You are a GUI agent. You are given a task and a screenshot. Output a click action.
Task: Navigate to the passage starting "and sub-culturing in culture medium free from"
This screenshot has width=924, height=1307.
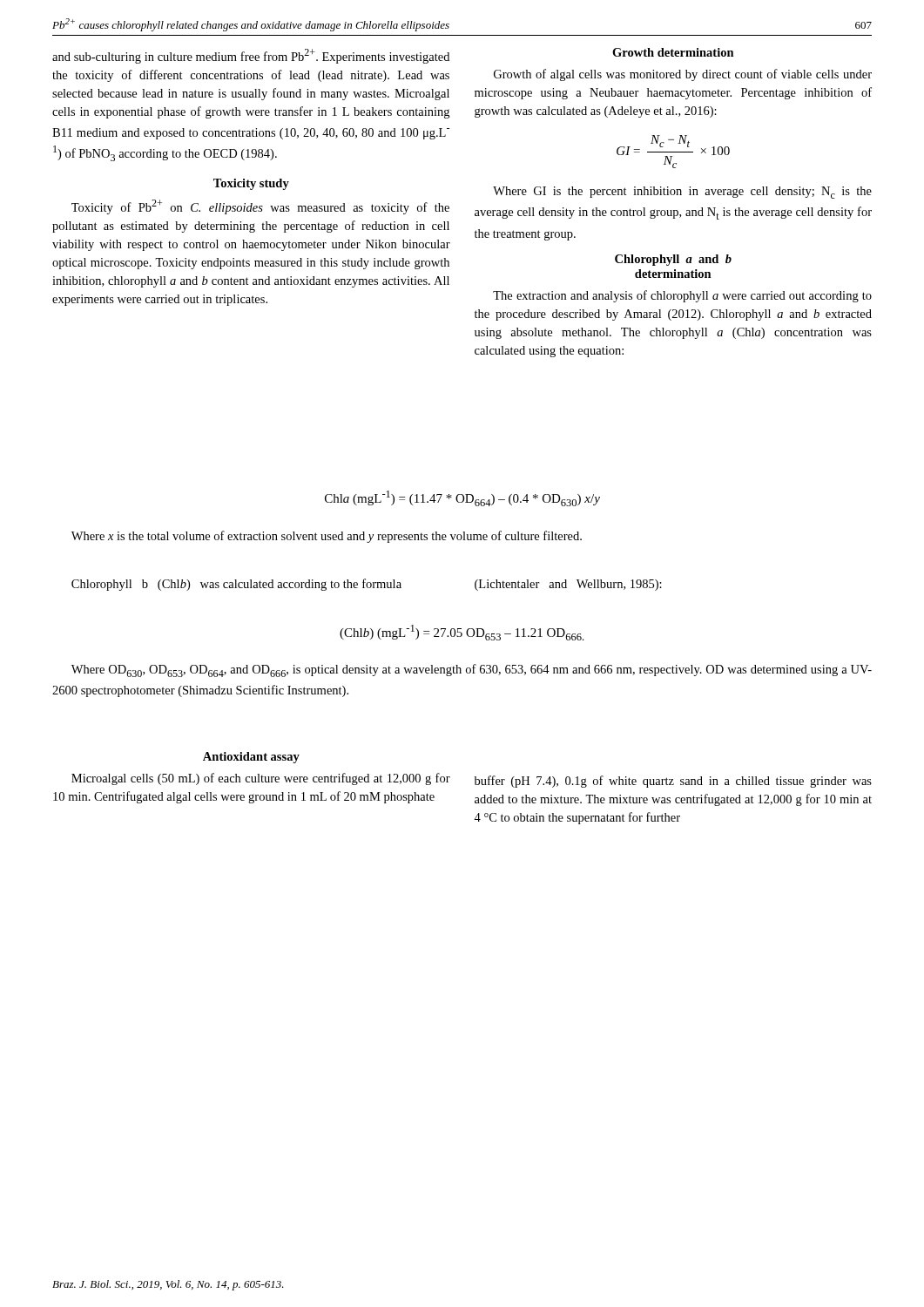click(x=251, y=105)
